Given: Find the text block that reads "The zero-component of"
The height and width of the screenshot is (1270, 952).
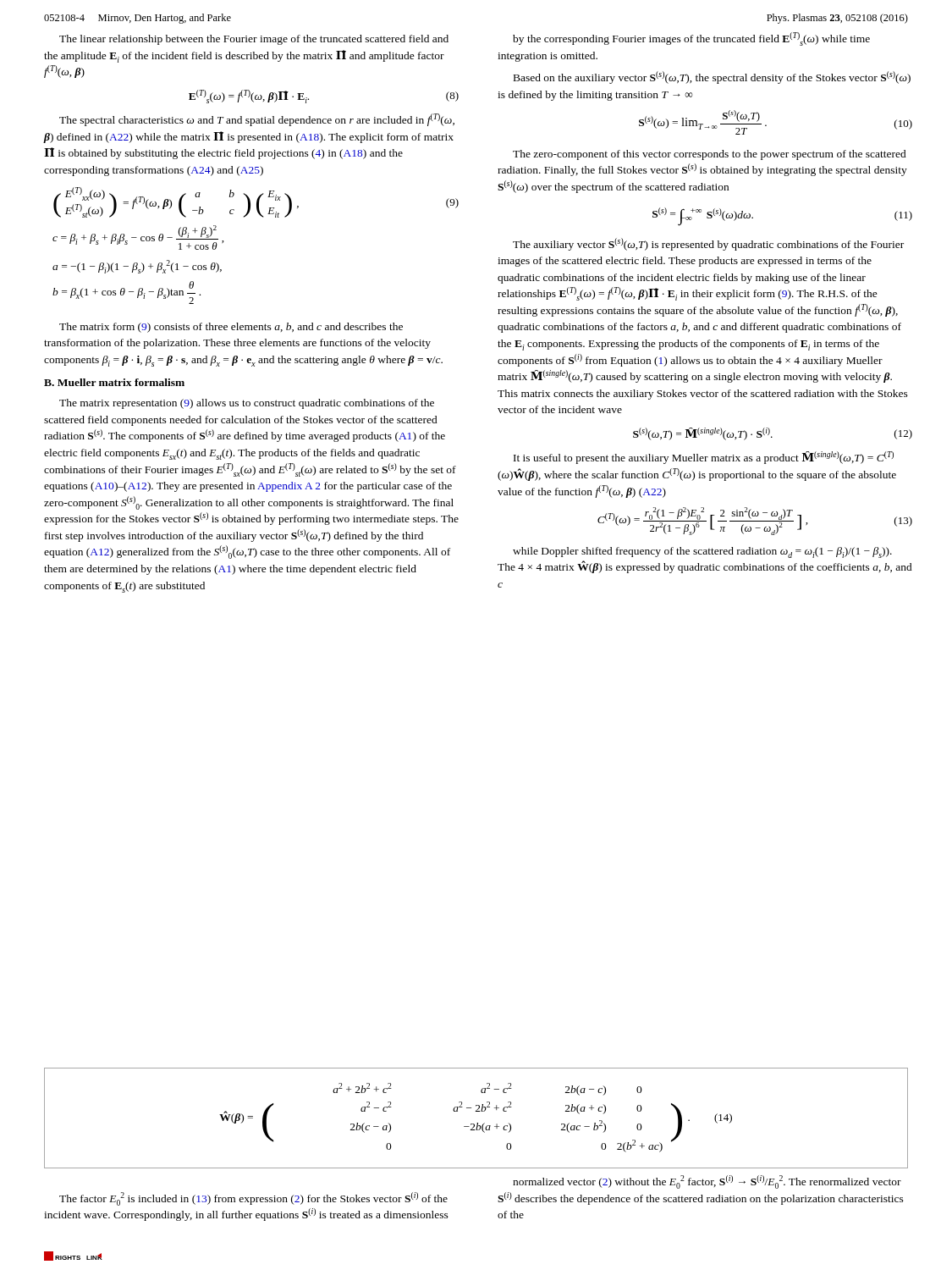Looking at the screenshot, I should (x=705, y=170).
